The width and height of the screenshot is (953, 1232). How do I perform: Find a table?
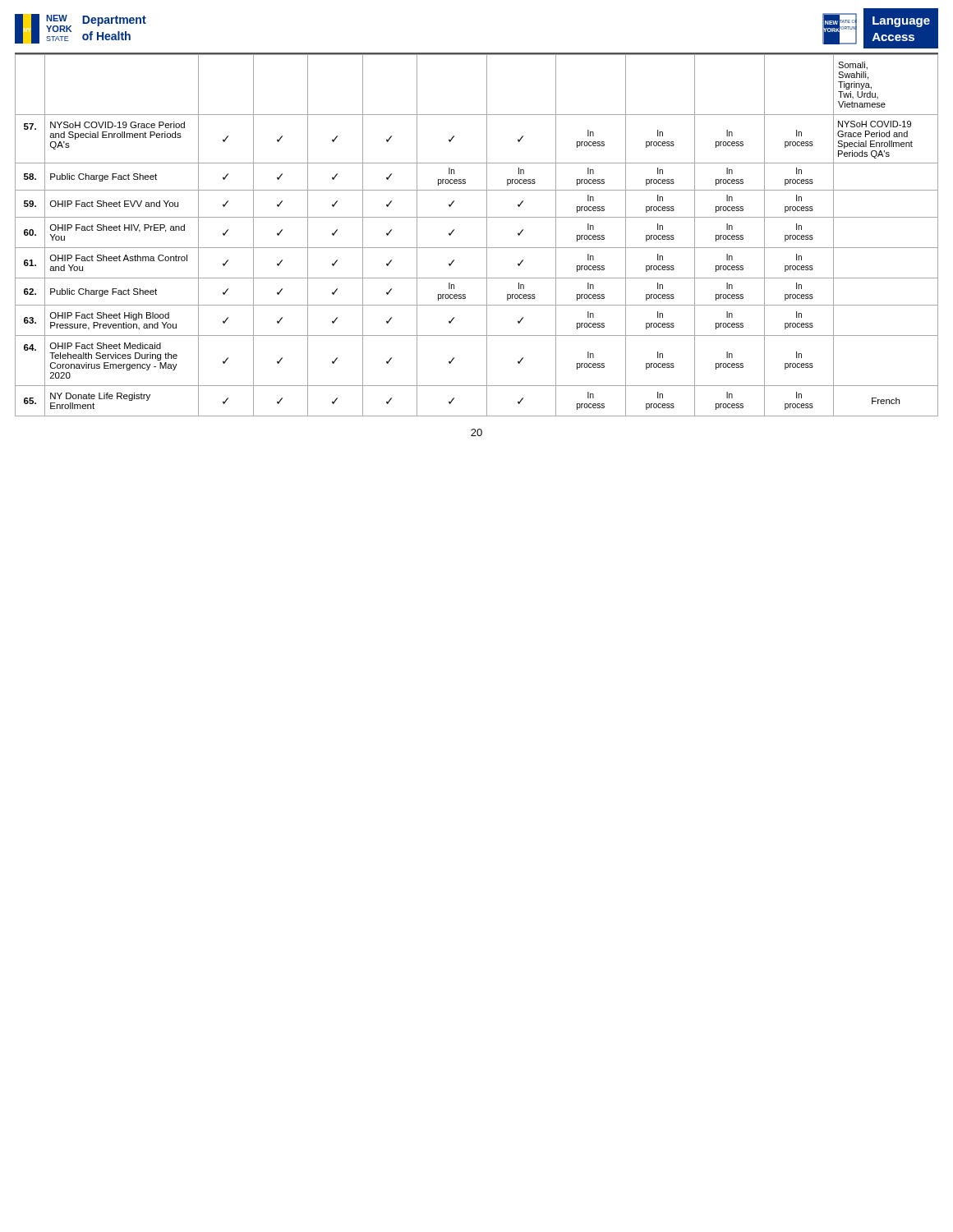476,235
